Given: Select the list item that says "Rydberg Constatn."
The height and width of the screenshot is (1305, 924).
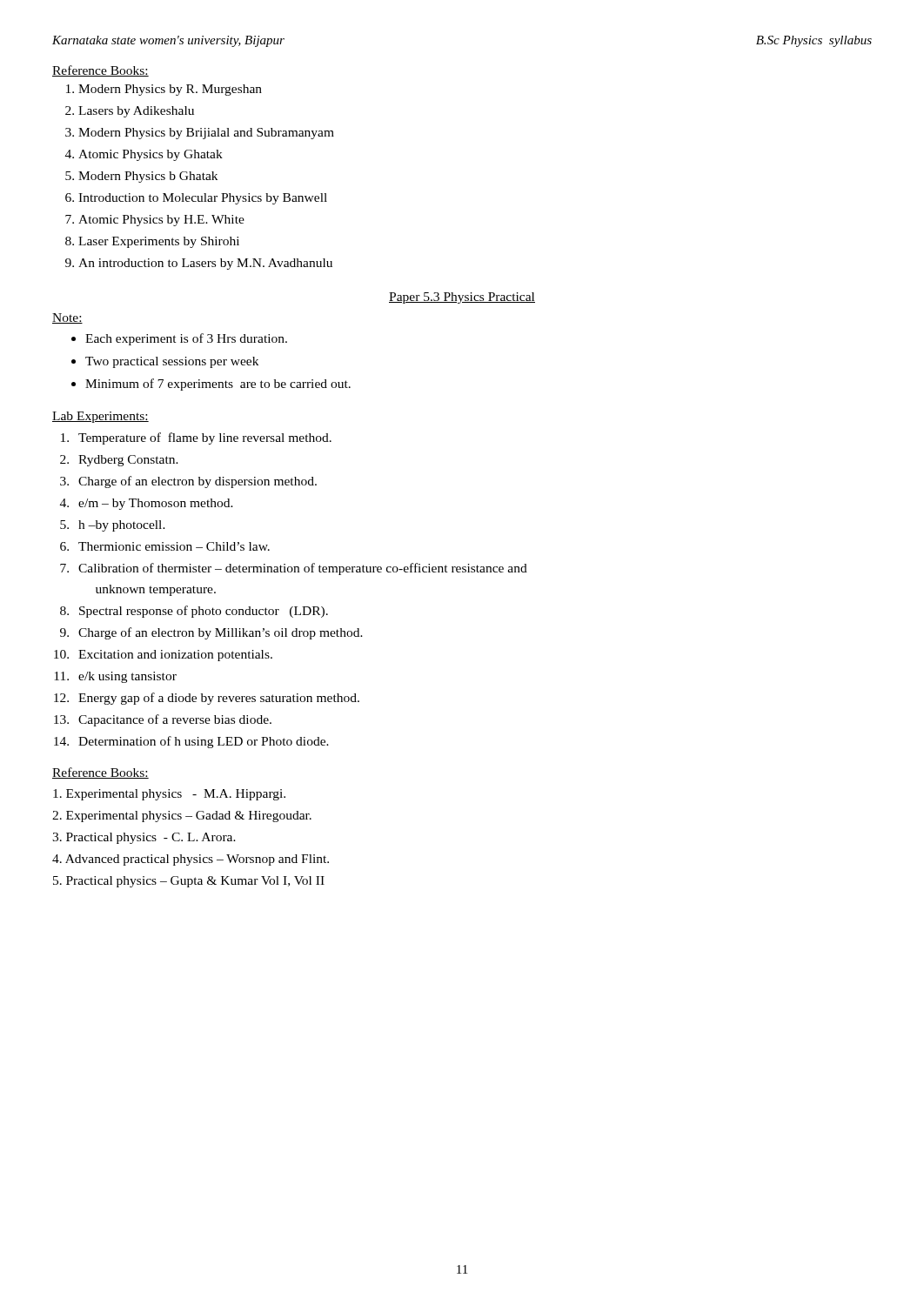Looking at the screenshot, I should [128, 459].
